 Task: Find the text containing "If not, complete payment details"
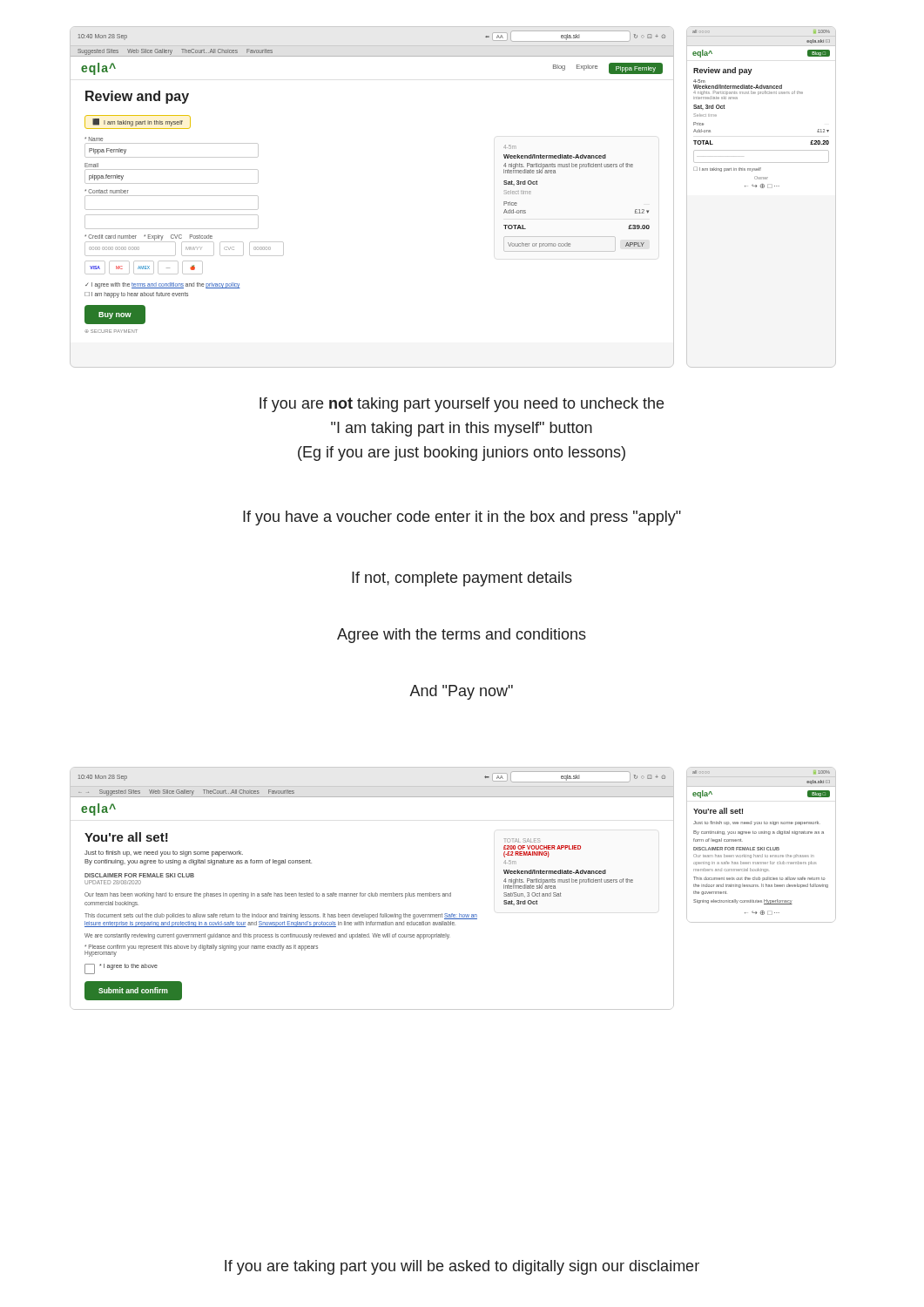coord(462,578)
